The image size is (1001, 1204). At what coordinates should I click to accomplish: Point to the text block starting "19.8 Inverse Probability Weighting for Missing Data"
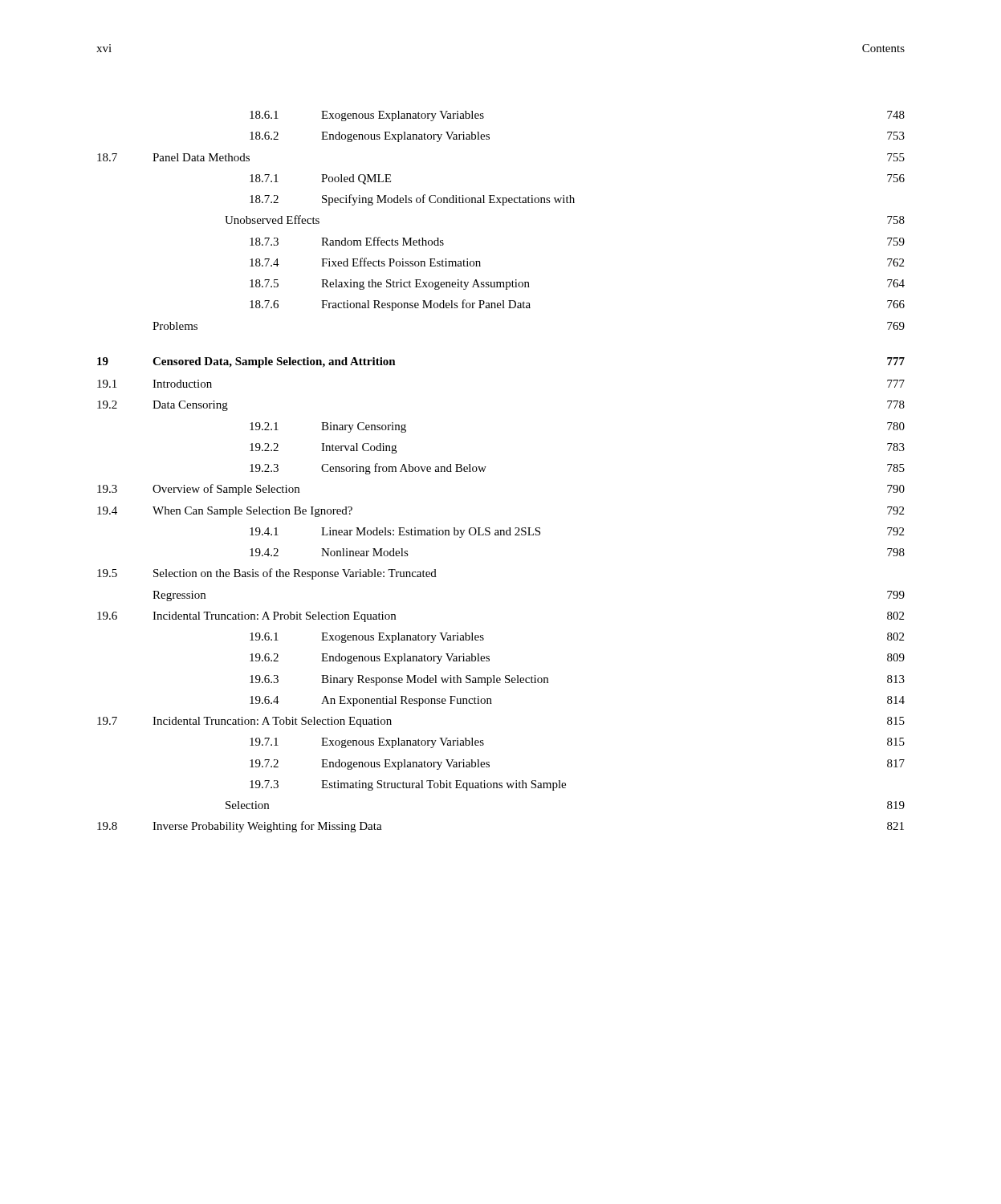[268, 826]
